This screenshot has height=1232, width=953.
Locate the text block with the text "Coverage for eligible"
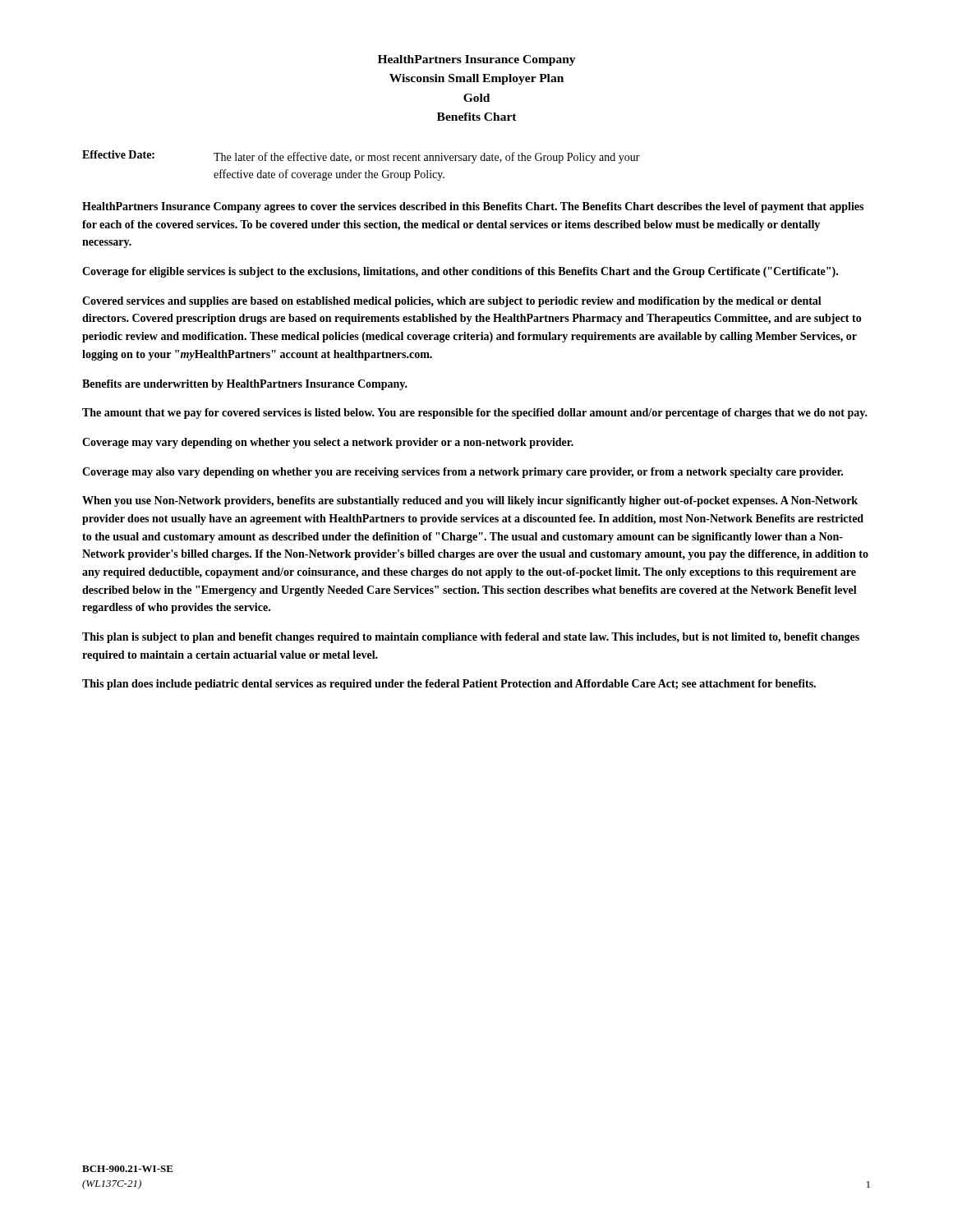point(460,272)
